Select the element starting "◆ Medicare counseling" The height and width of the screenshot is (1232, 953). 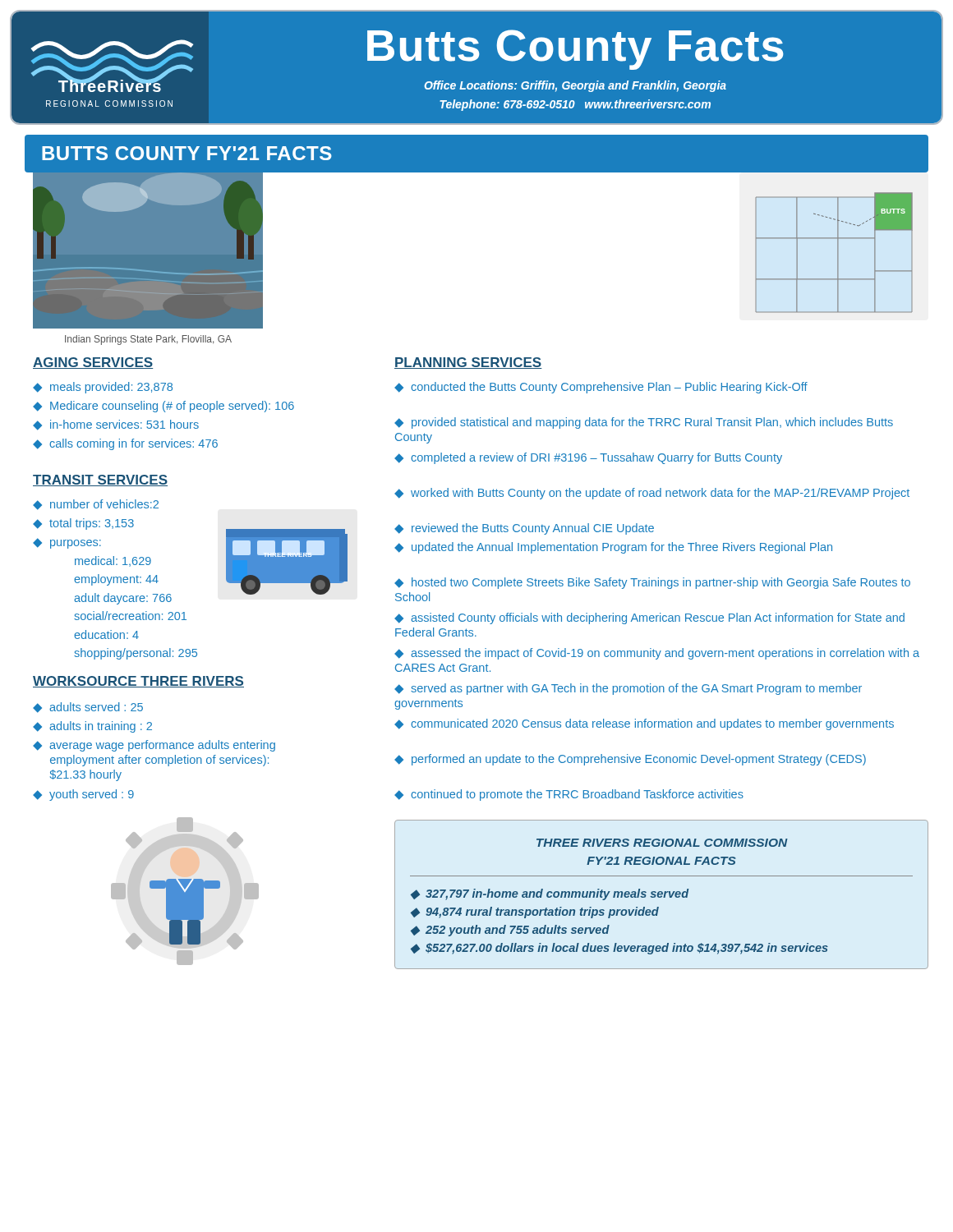pyautogui.click(x=164, y=406)
